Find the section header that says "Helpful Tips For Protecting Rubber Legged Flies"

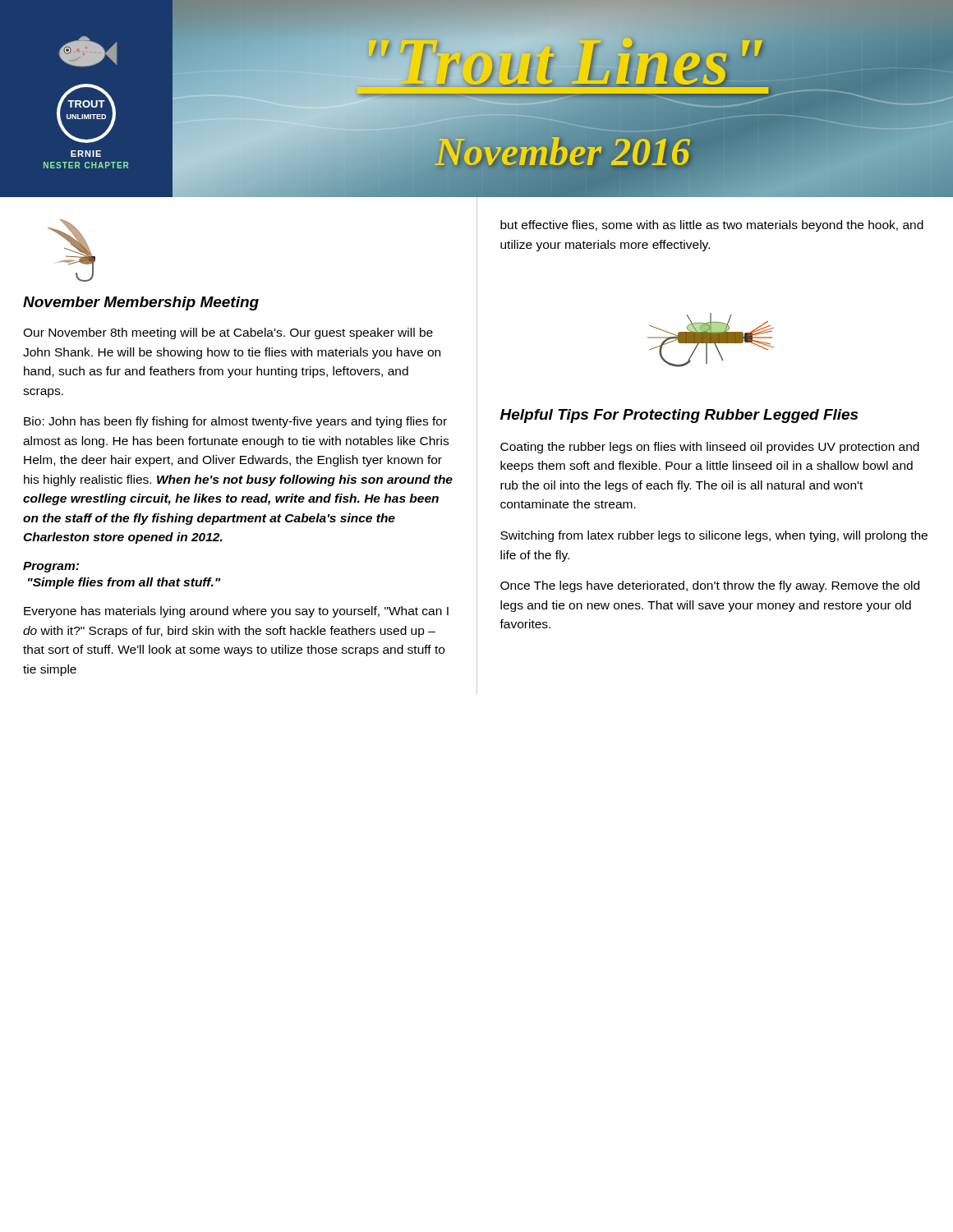click(679, 414)
